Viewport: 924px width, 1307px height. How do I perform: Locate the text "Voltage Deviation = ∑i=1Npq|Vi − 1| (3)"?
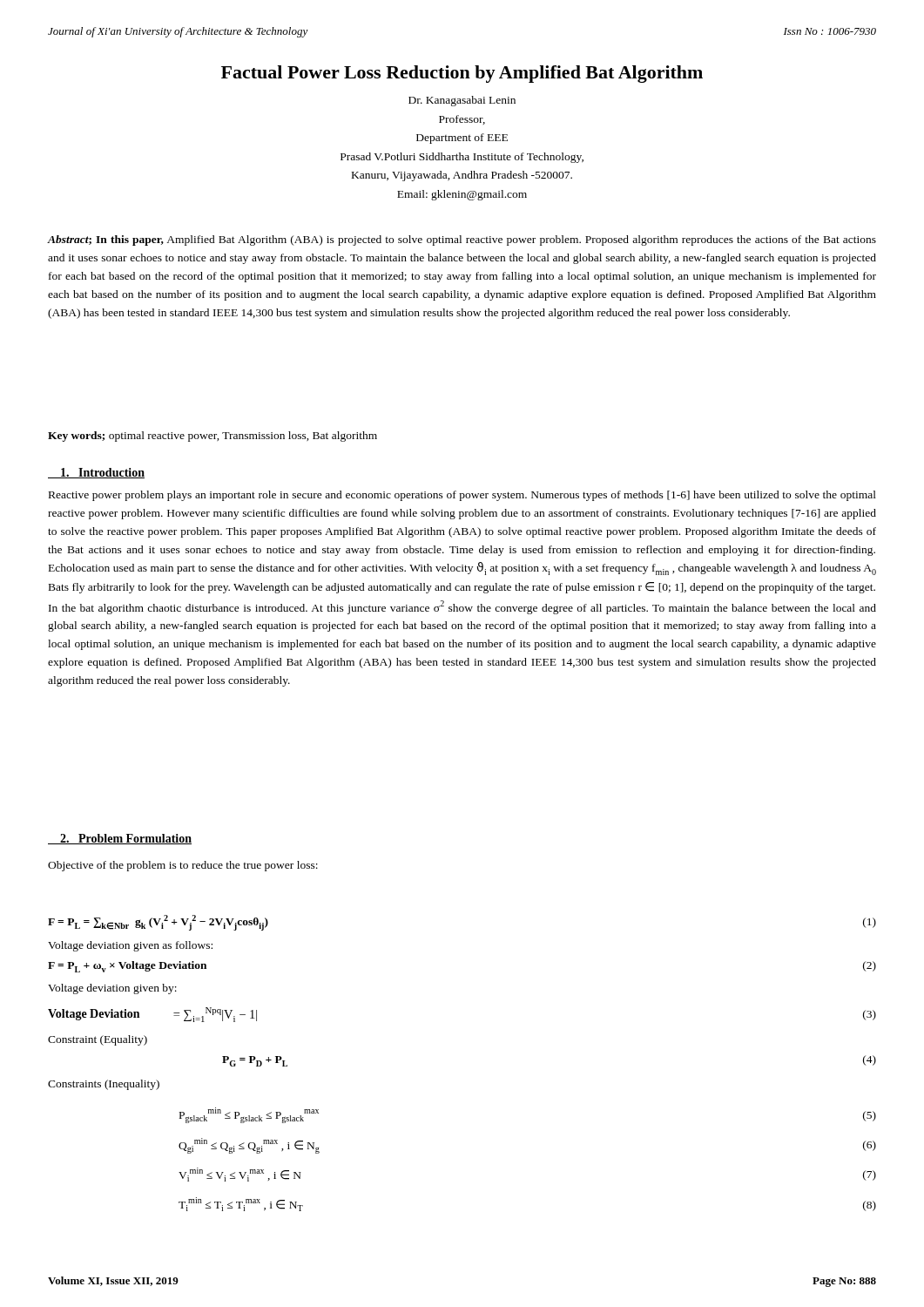point(81,1015)
